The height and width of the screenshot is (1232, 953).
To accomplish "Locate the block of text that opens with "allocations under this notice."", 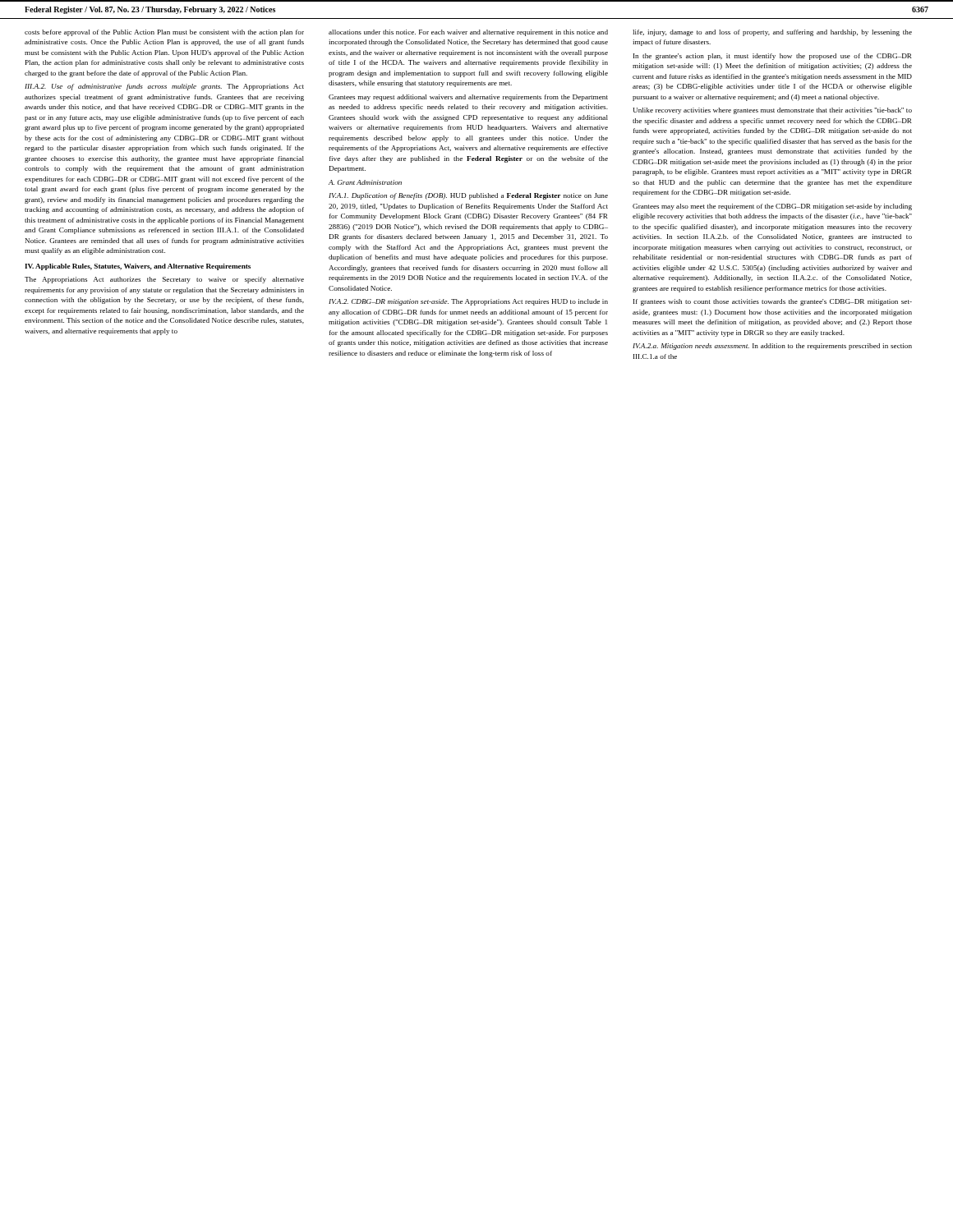I will pos(468,100).
